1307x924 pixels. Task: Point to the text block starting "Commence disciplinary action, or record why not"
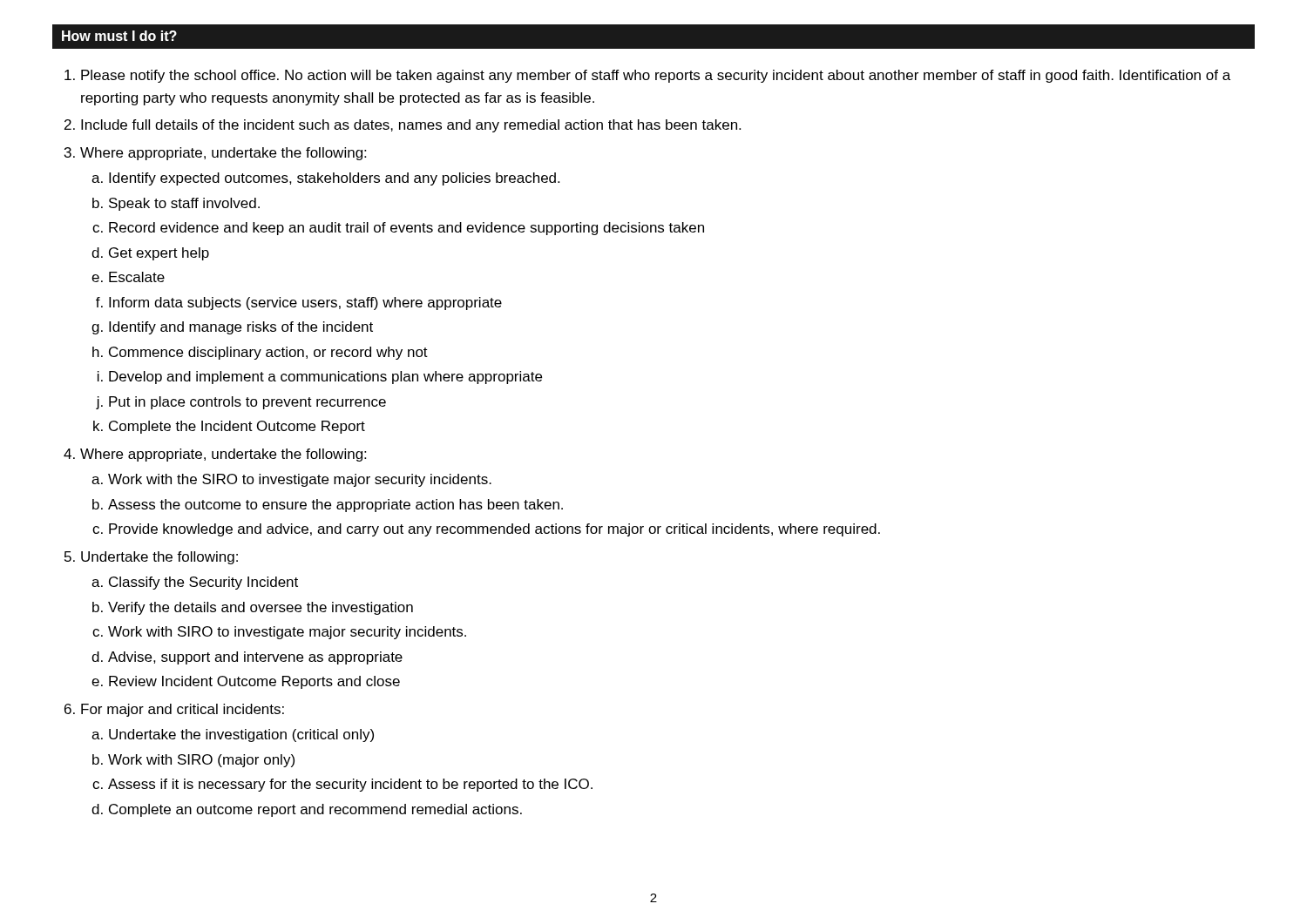(268, 352)
